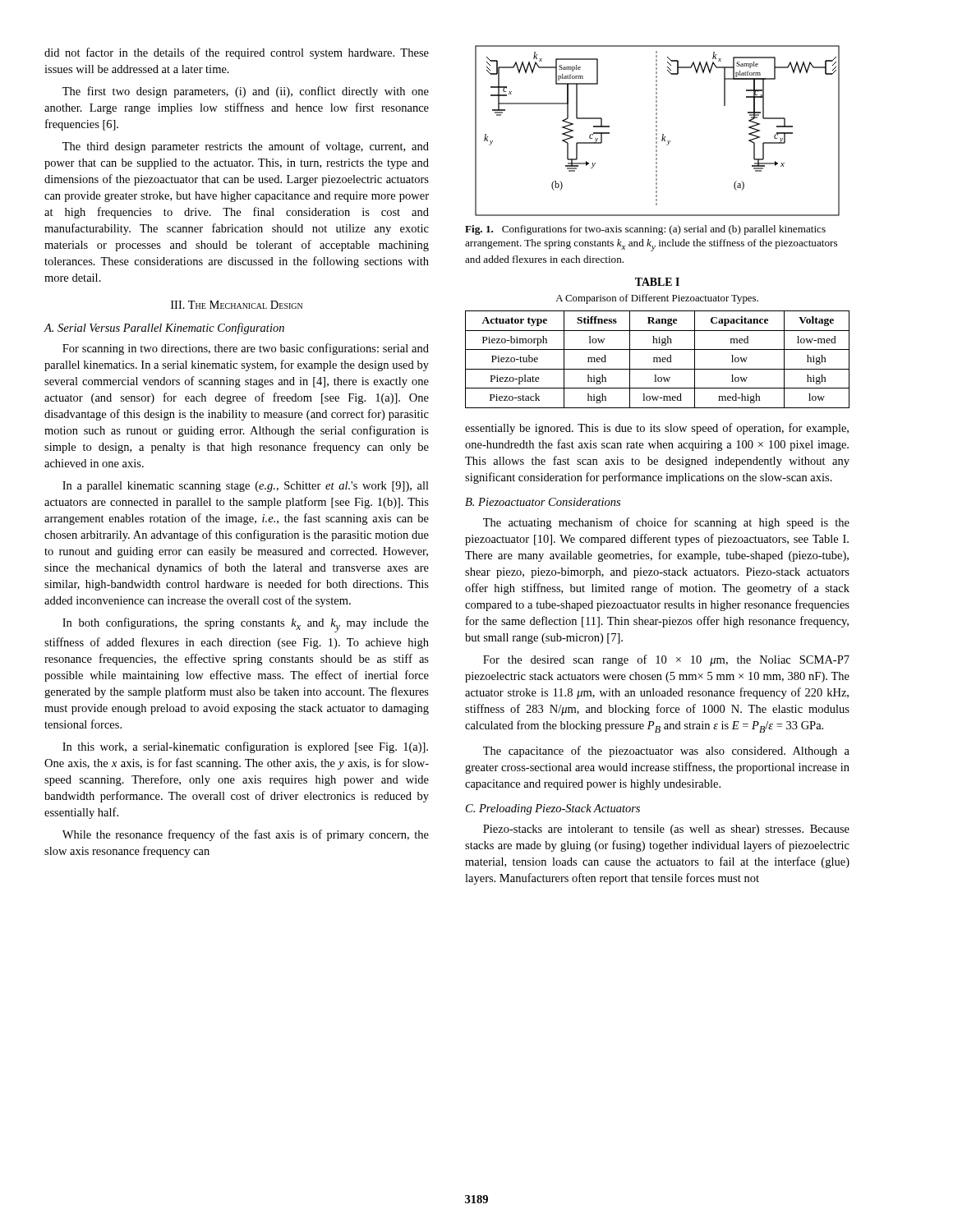This screenshot has height=1232, width=953.
Task: Find a table
Action: coord(657,359)
